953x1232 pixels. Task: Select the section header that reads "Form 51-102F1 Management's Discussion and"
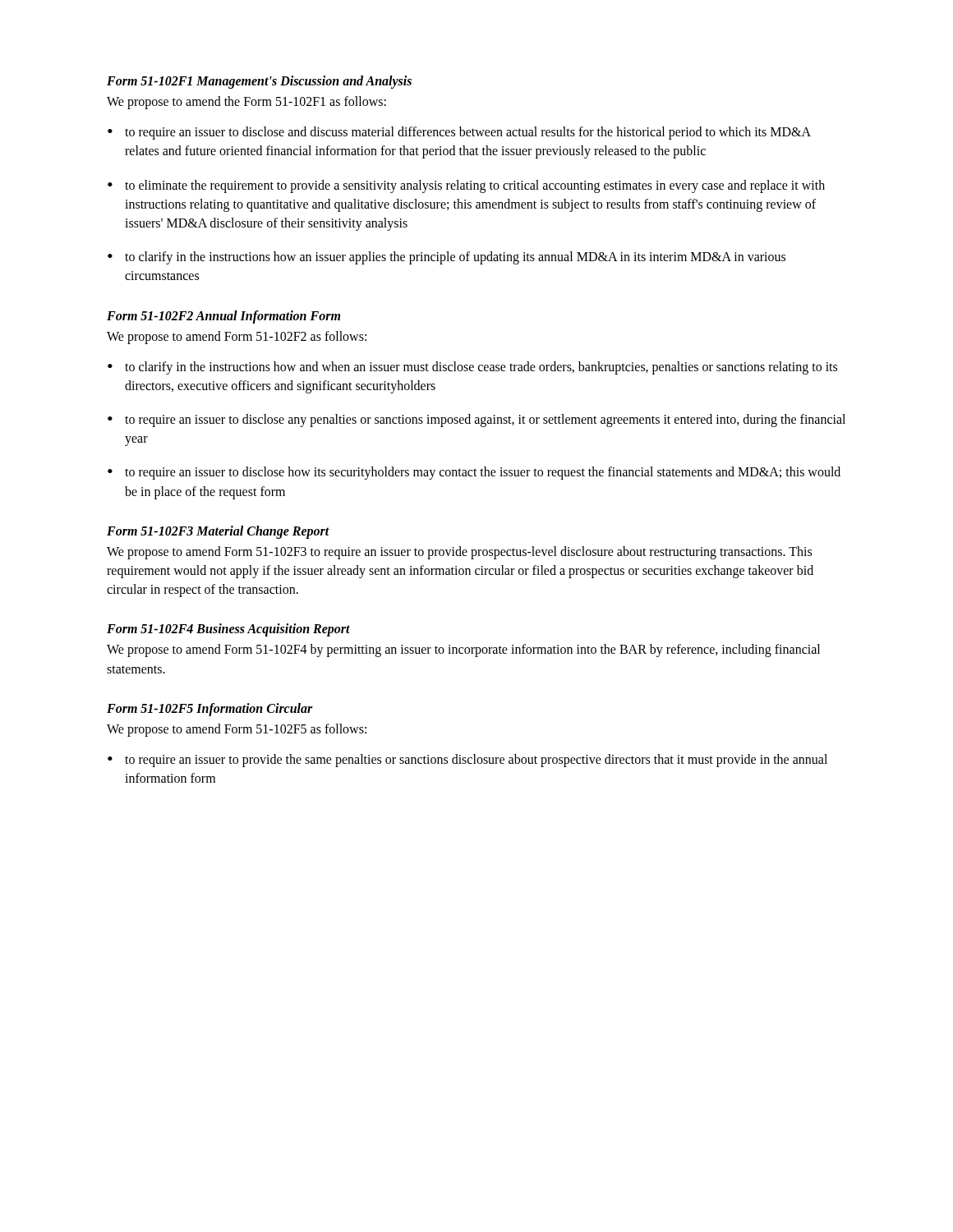(x=259, y=81)
